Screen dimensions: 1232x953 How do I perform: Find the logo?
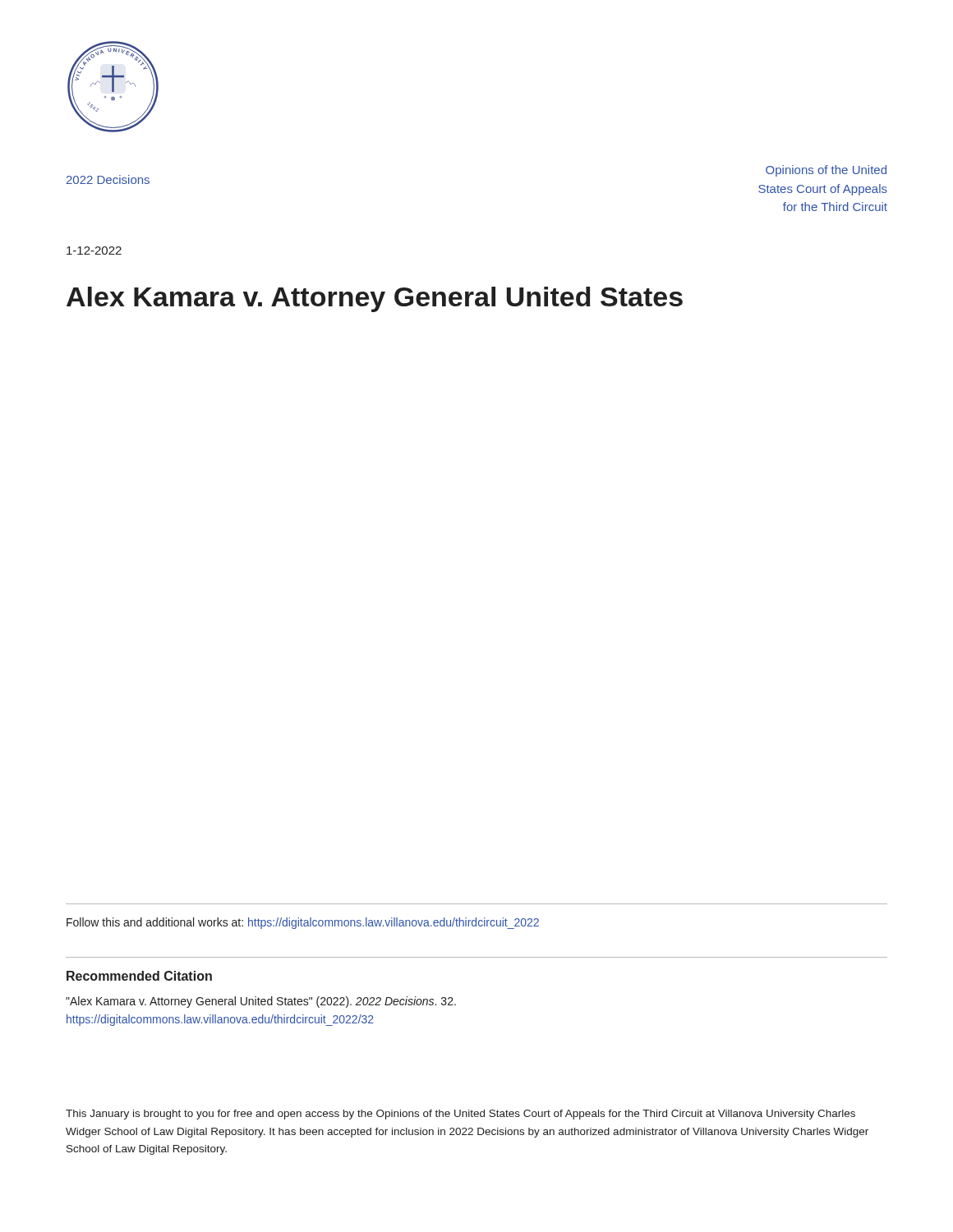tap(115, 89)
